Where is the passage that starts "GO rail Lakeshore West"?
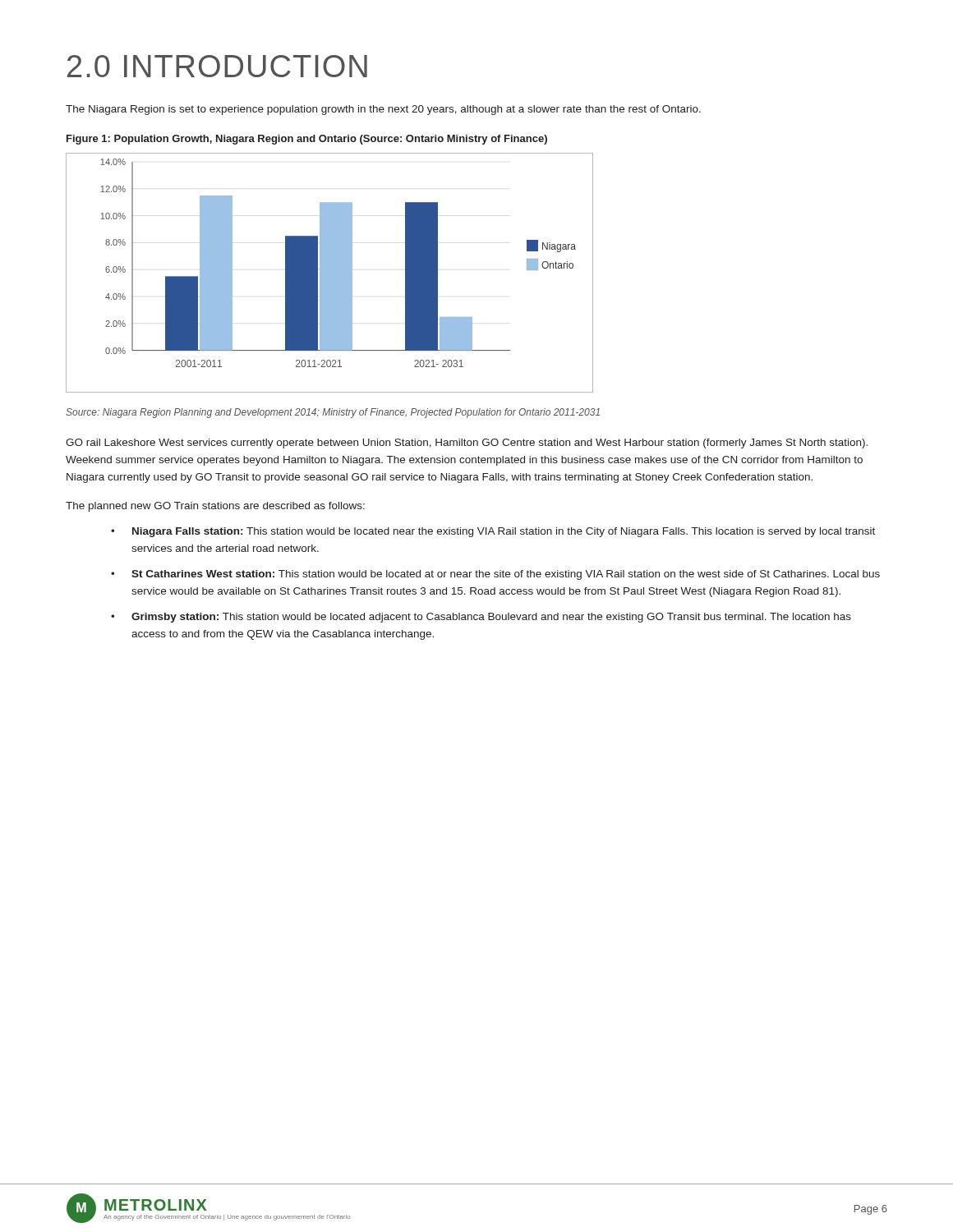The width and height of the screenshot is (953, 1232). click(467, 460)
